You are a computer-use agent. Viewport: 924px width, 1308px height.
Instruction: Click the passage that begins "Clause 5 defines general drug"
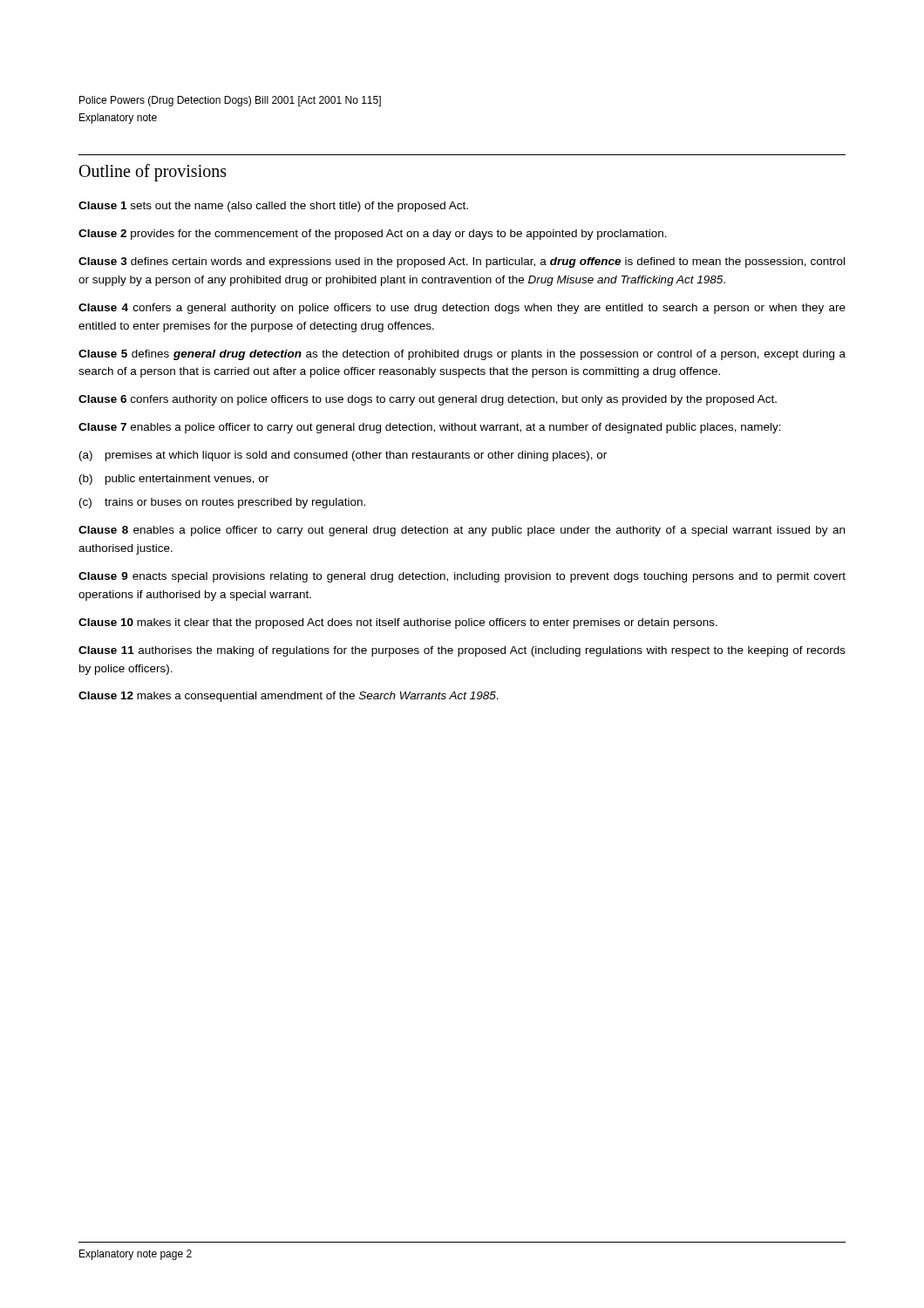click(x=462, y=362)
